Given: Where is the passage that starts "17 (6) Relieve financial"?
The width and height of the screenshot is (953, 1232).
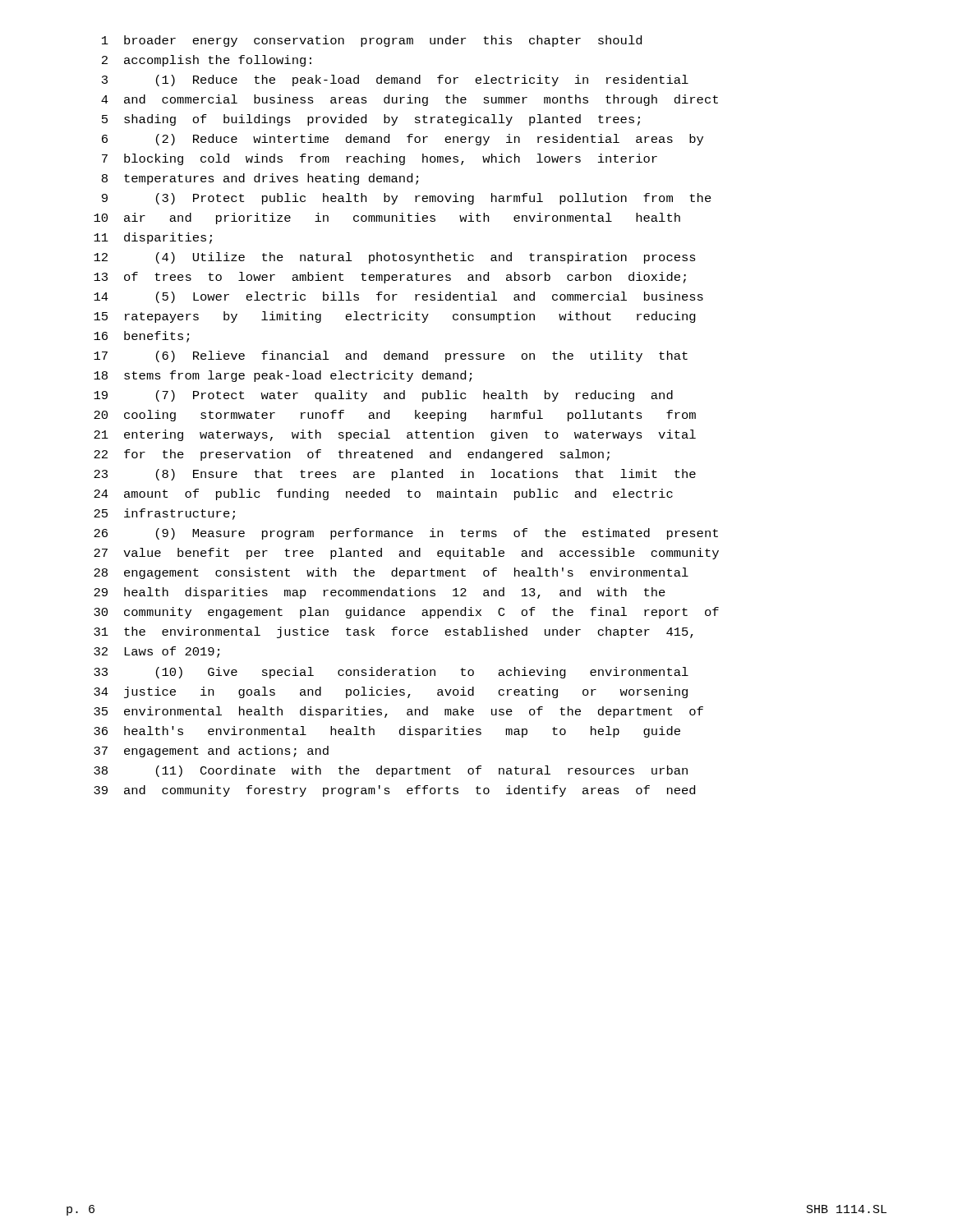Looking at the screenshot, I should click(x=476, y=357).
